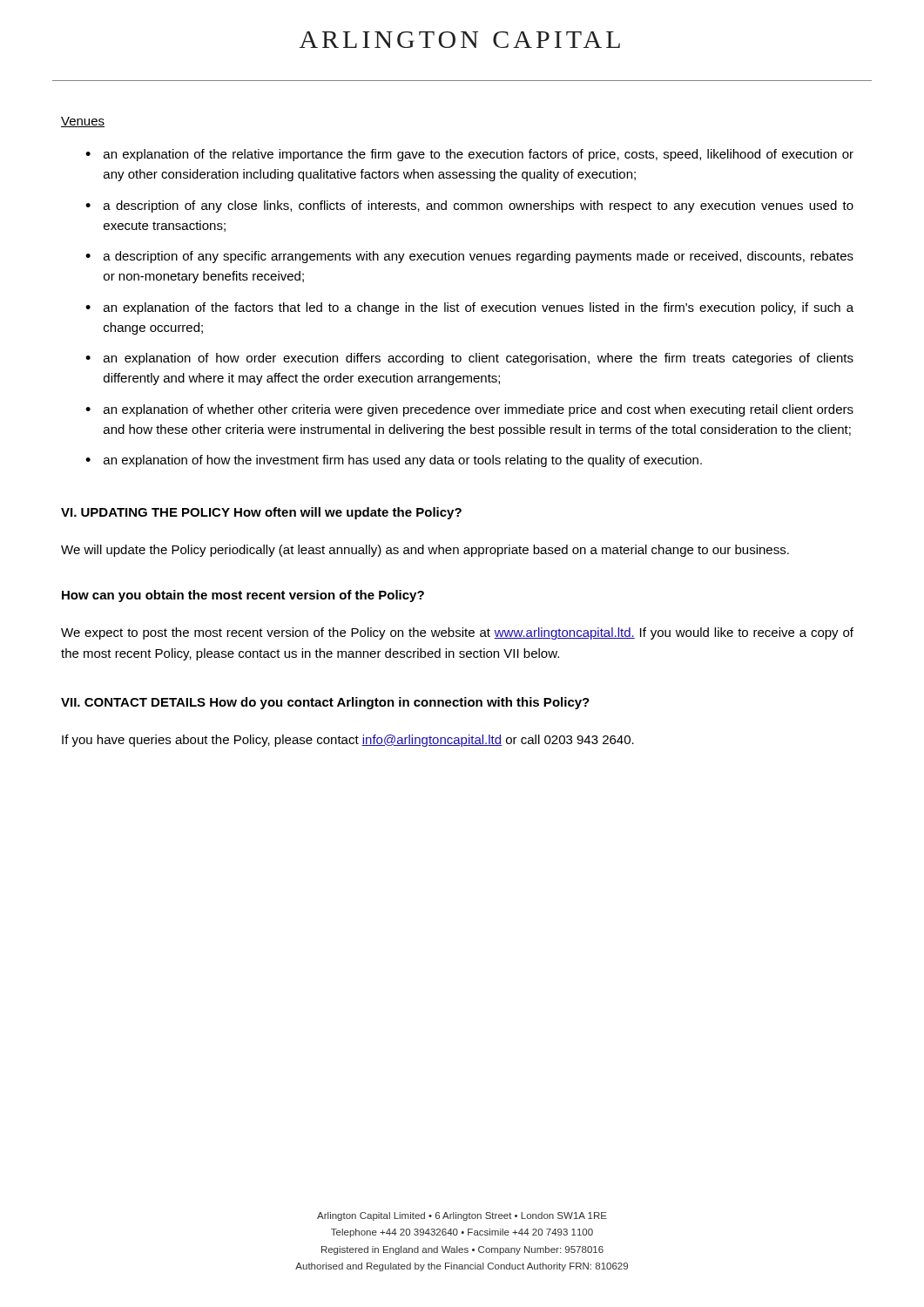
Task: Locate the text block starting "If you have queries"
Action: 457,739
